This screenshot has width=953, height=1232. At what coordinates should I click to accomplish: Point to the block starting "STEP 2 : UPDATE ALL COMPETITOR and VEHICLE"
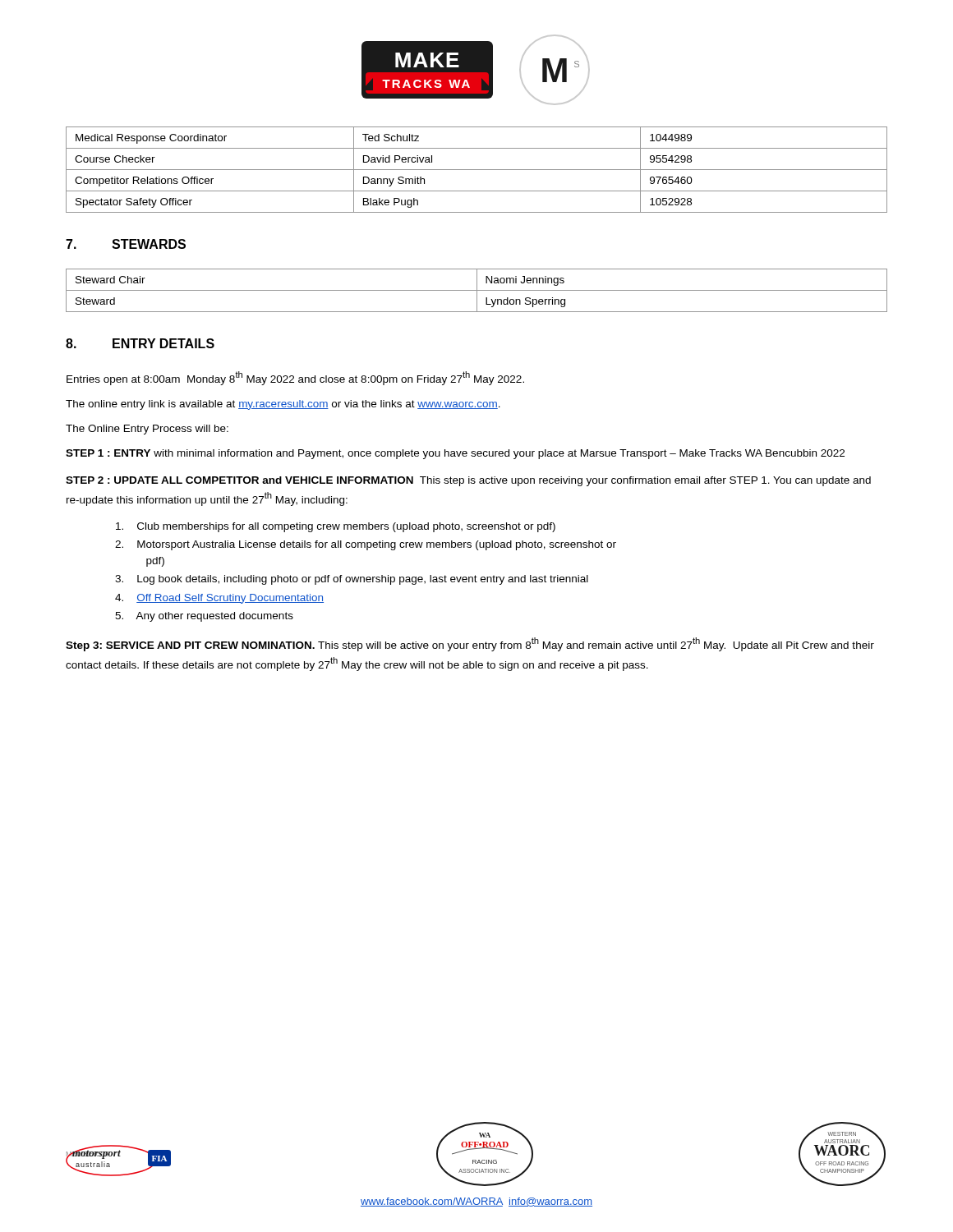click(x=469, y=489)
